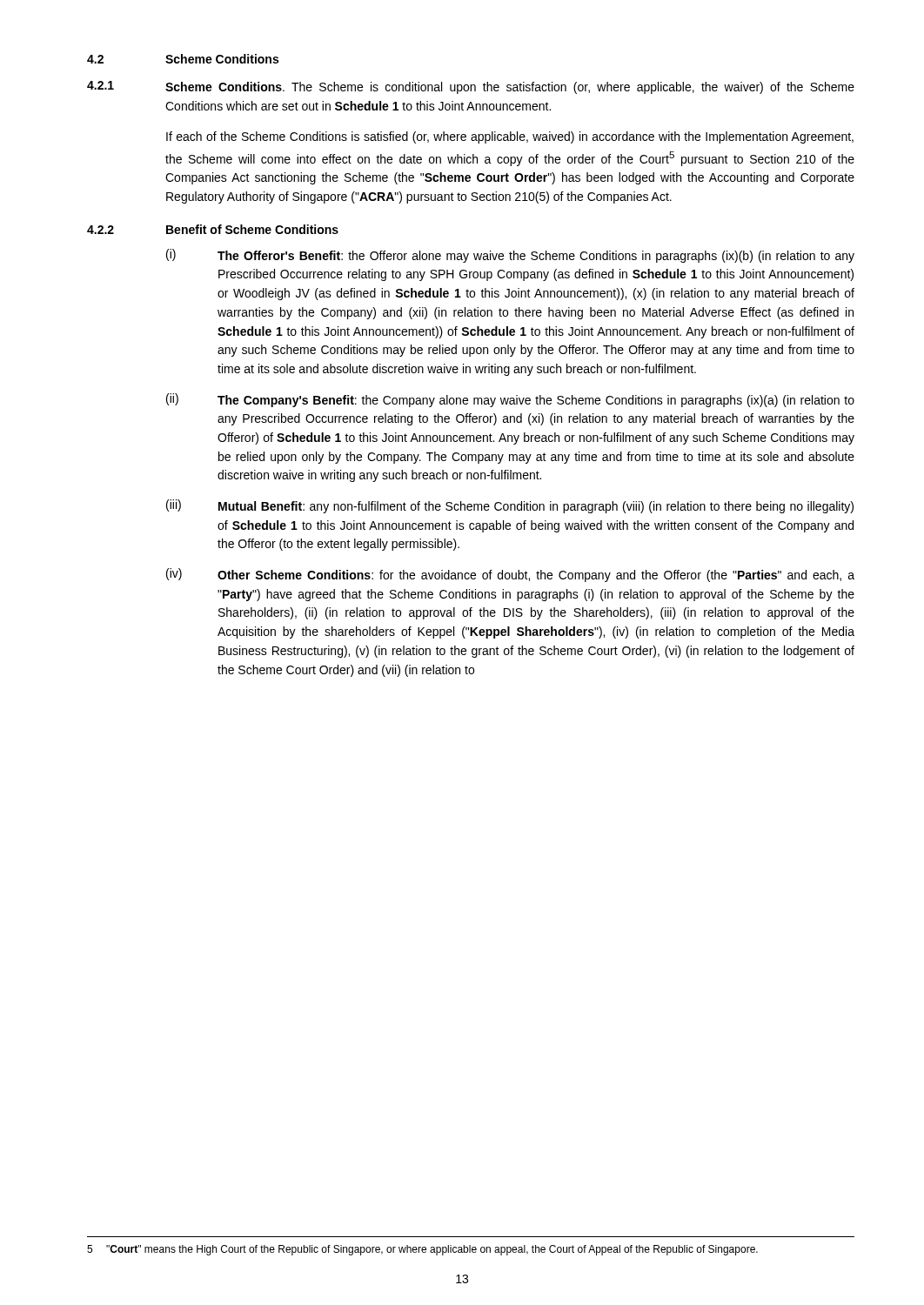Find the passage starting "If each of the Scheme"
Screen dimensions: 1305x924
[510, 167]
